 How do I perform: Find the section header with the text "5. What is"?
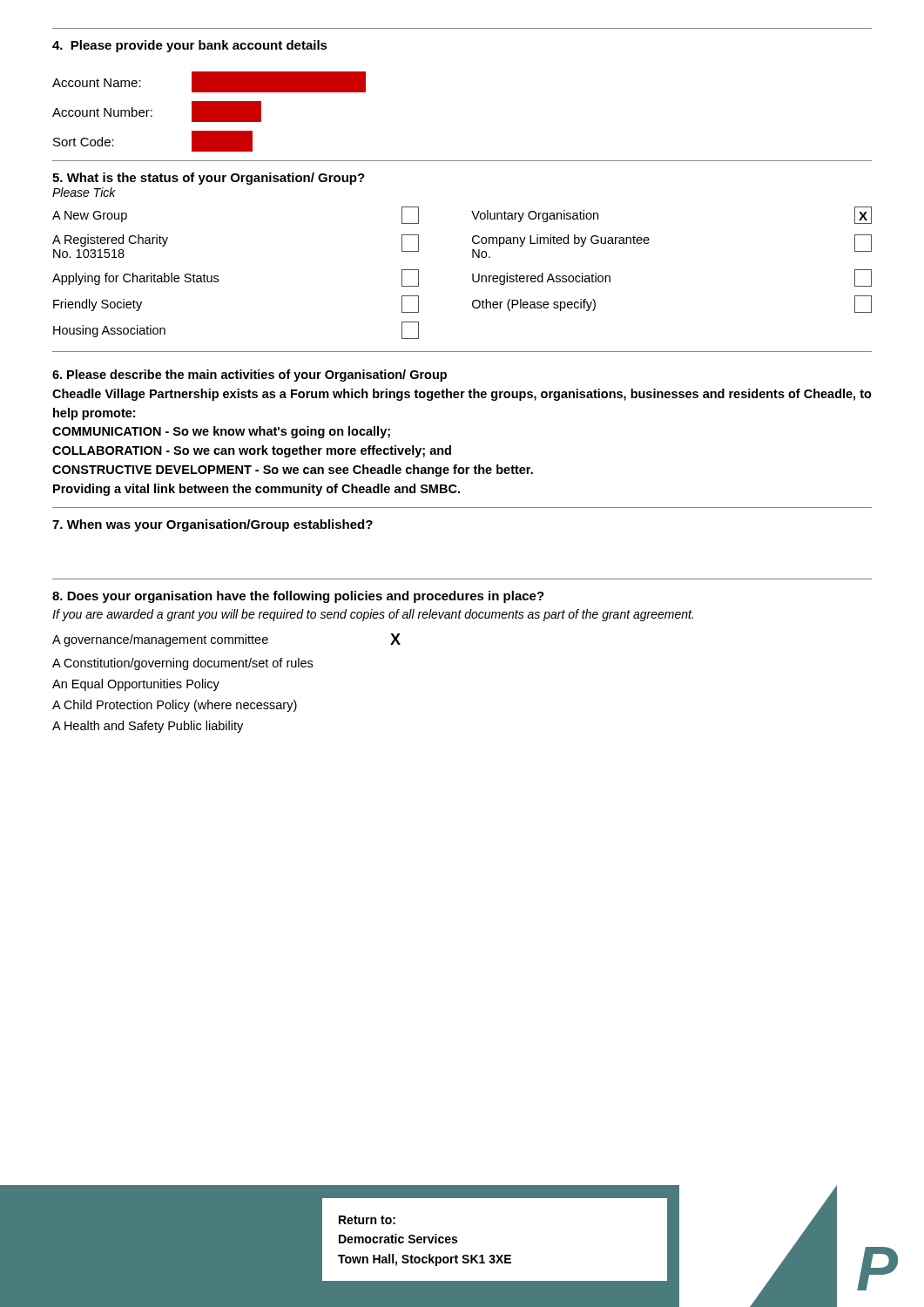point(209,185)
